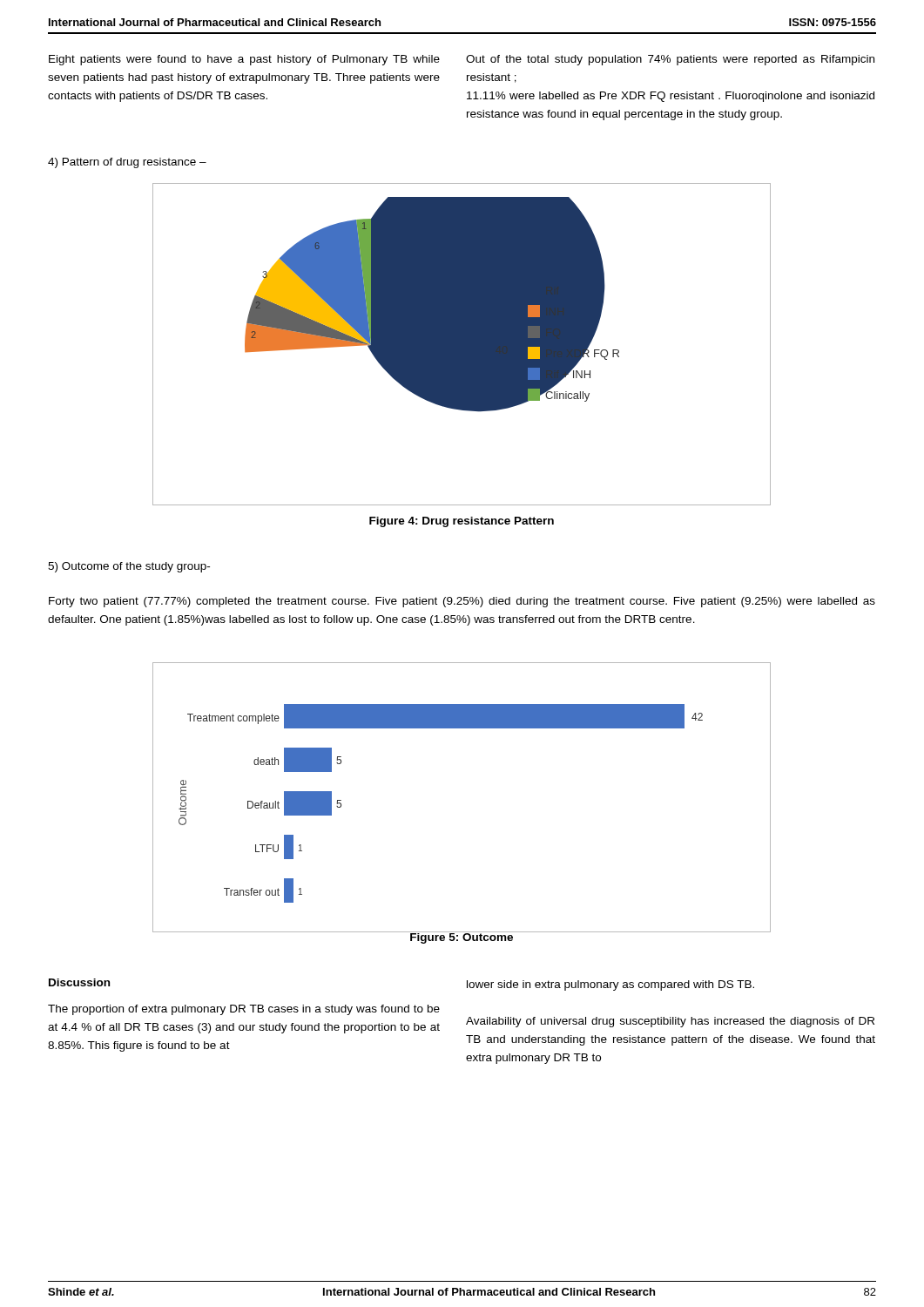Select the text block containing "Eight patients were found"

click(x=244, y=77)
